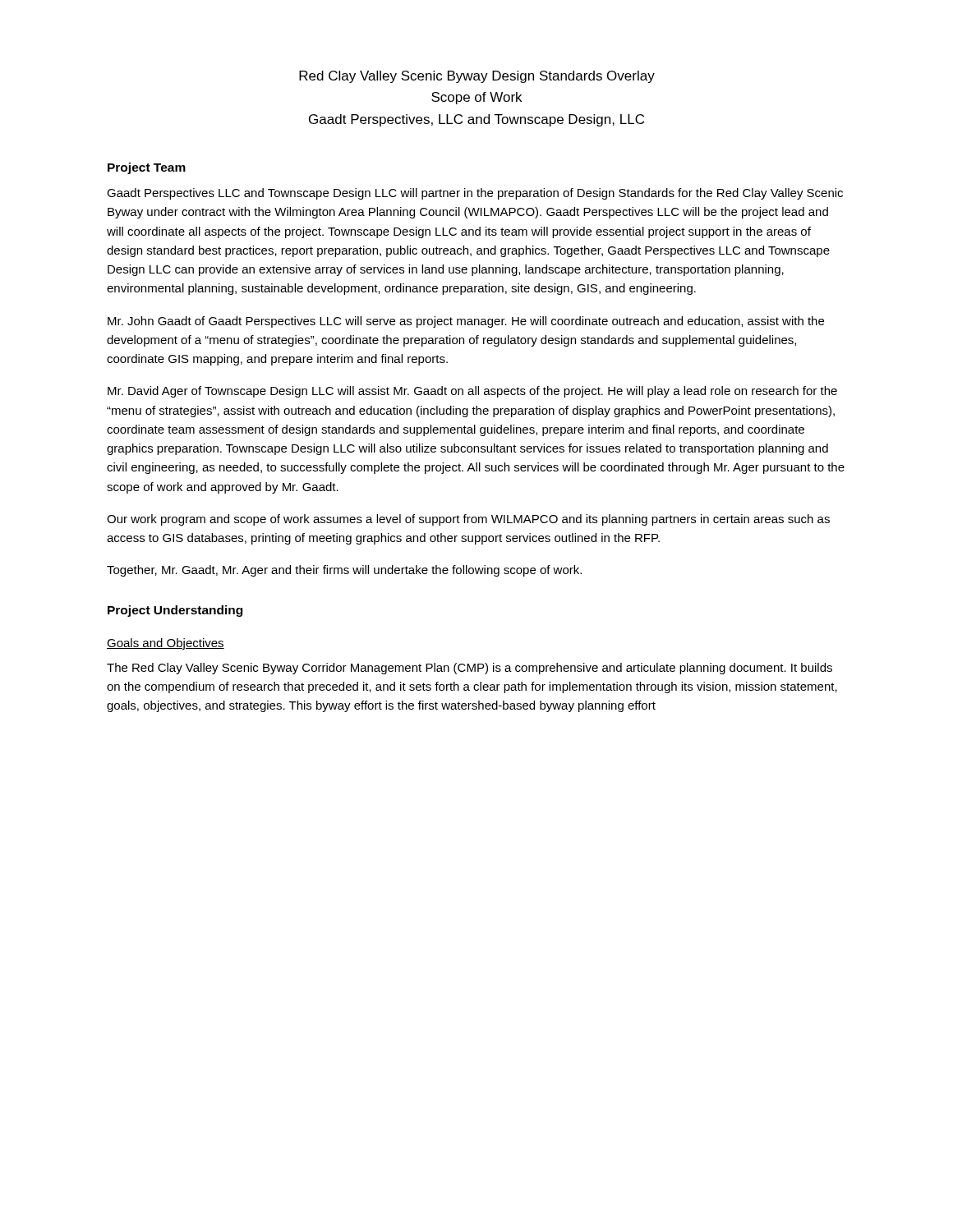Click on the text block that says "Gaadt Perspectives LLC and Townscape Design LLC will"

click(476, 240)
